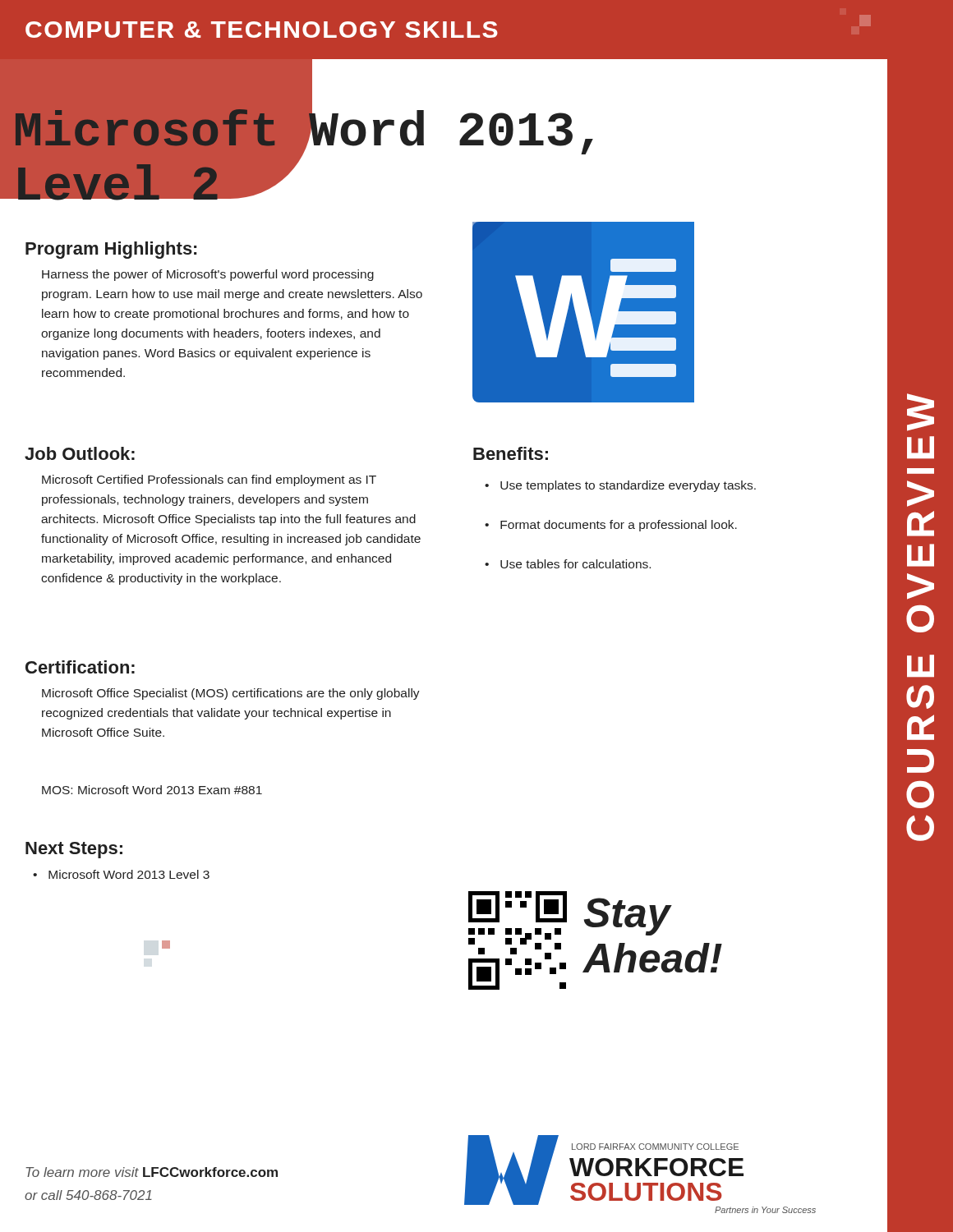Locate the text starting "Harness the power of Microsoft's powerful"
This screenshot has width=953, height=1232.
click(234, 324)
